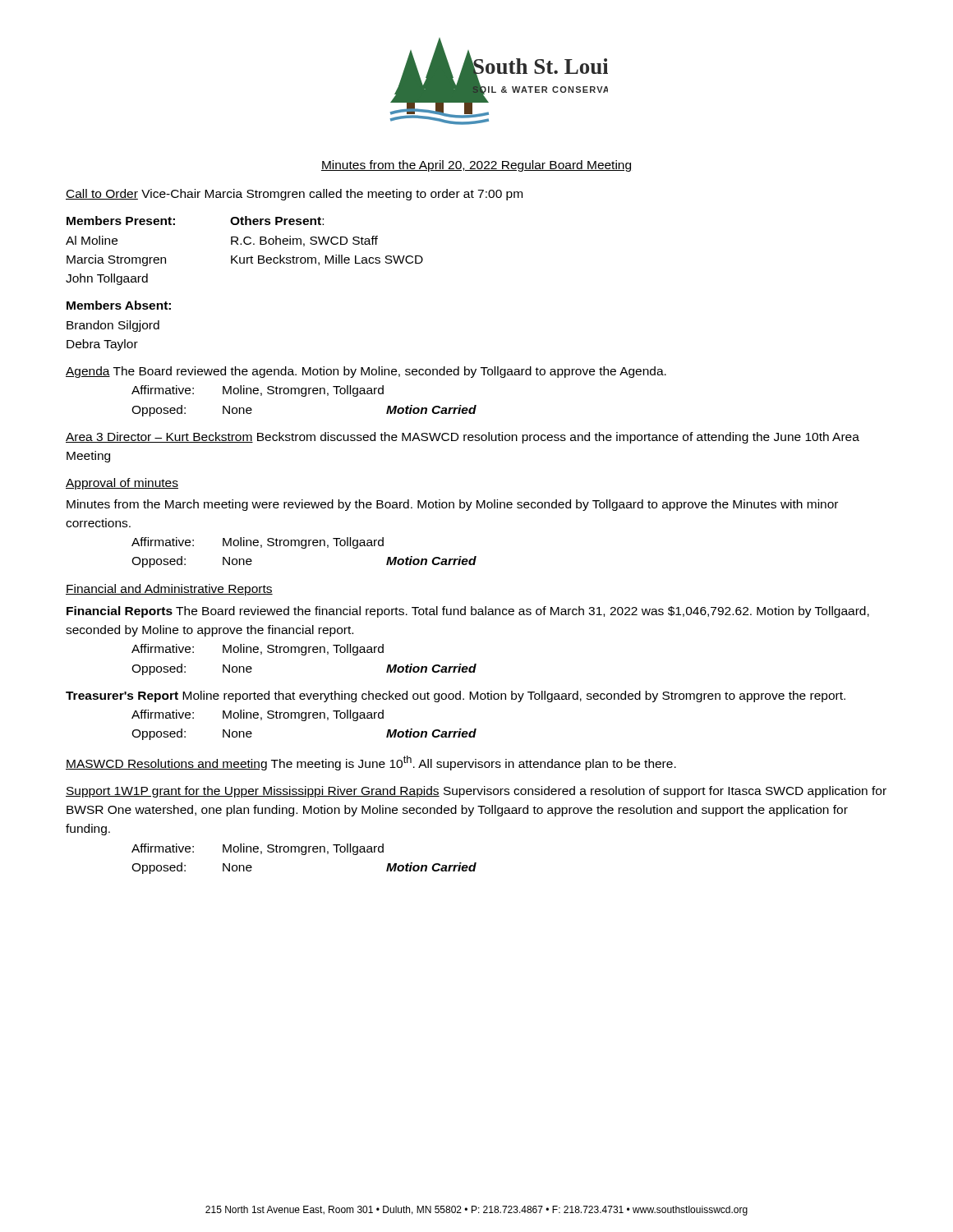Select the text starting "Support 1W1P grant"

point(476,792)
